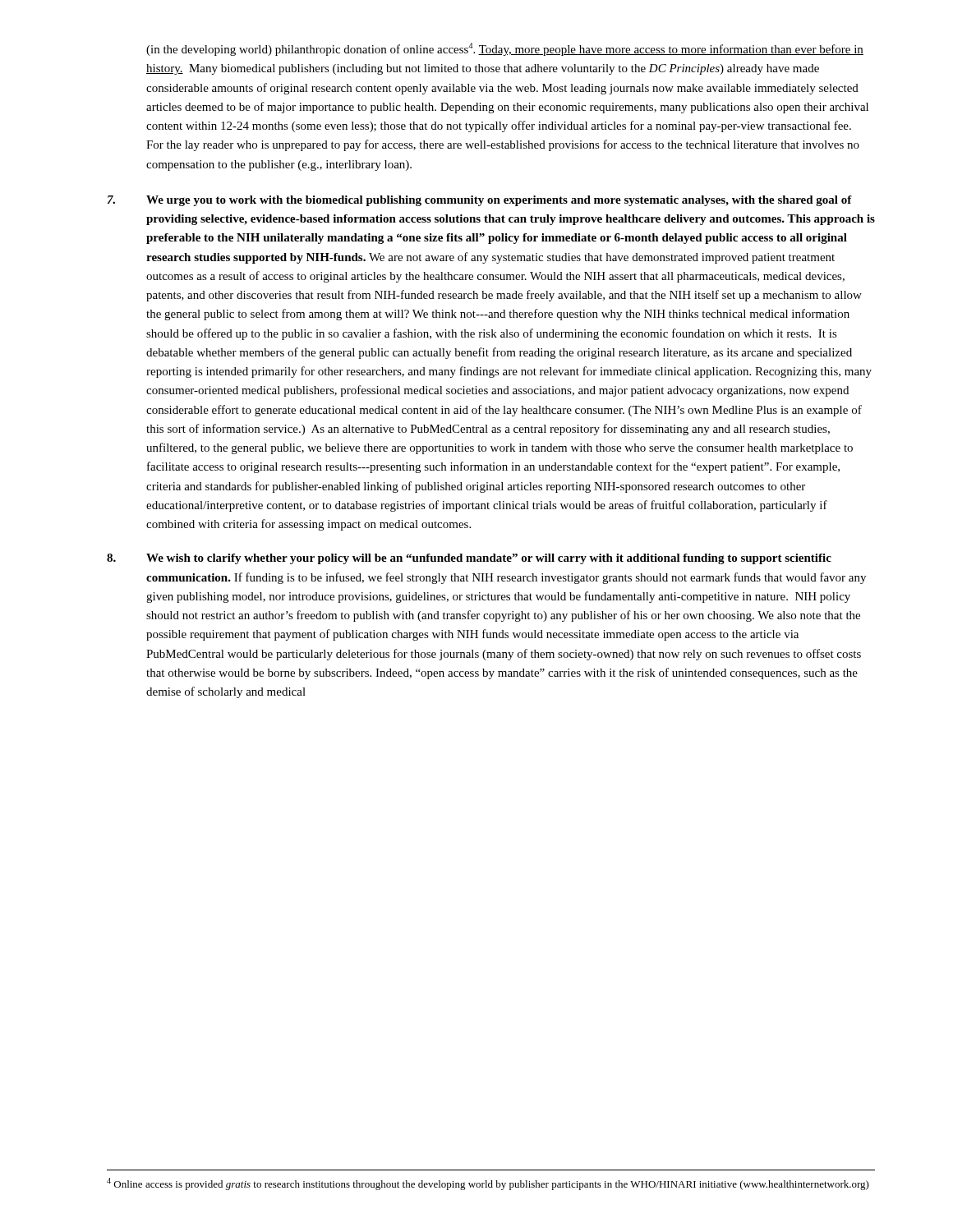Viewport: 953px width, 1232px height.
Task: Click on the list item with the text "8. We wish to"
Action: point(491,625)
